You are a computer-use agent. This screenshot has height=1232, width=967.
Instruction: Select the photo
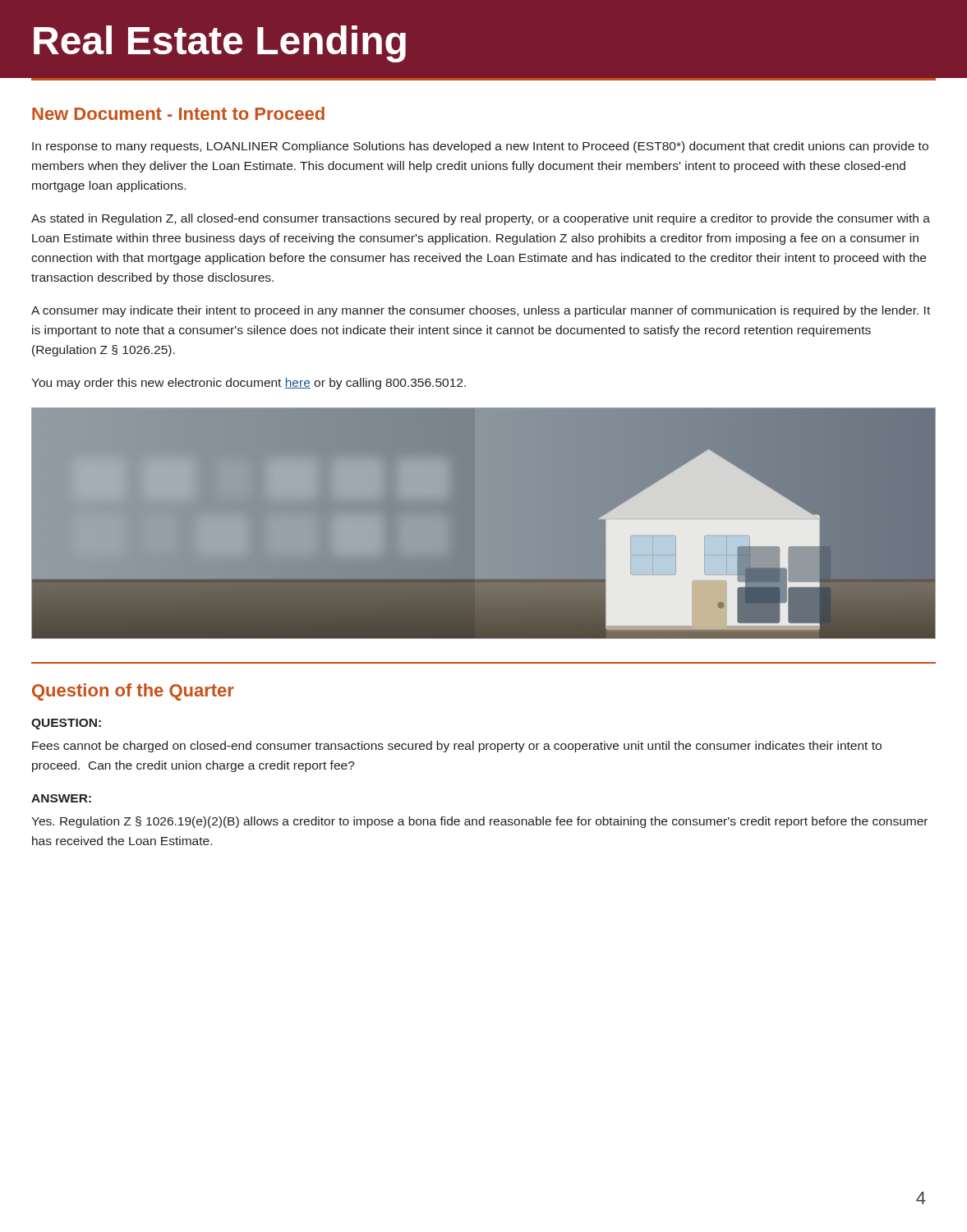pos(484,523)
